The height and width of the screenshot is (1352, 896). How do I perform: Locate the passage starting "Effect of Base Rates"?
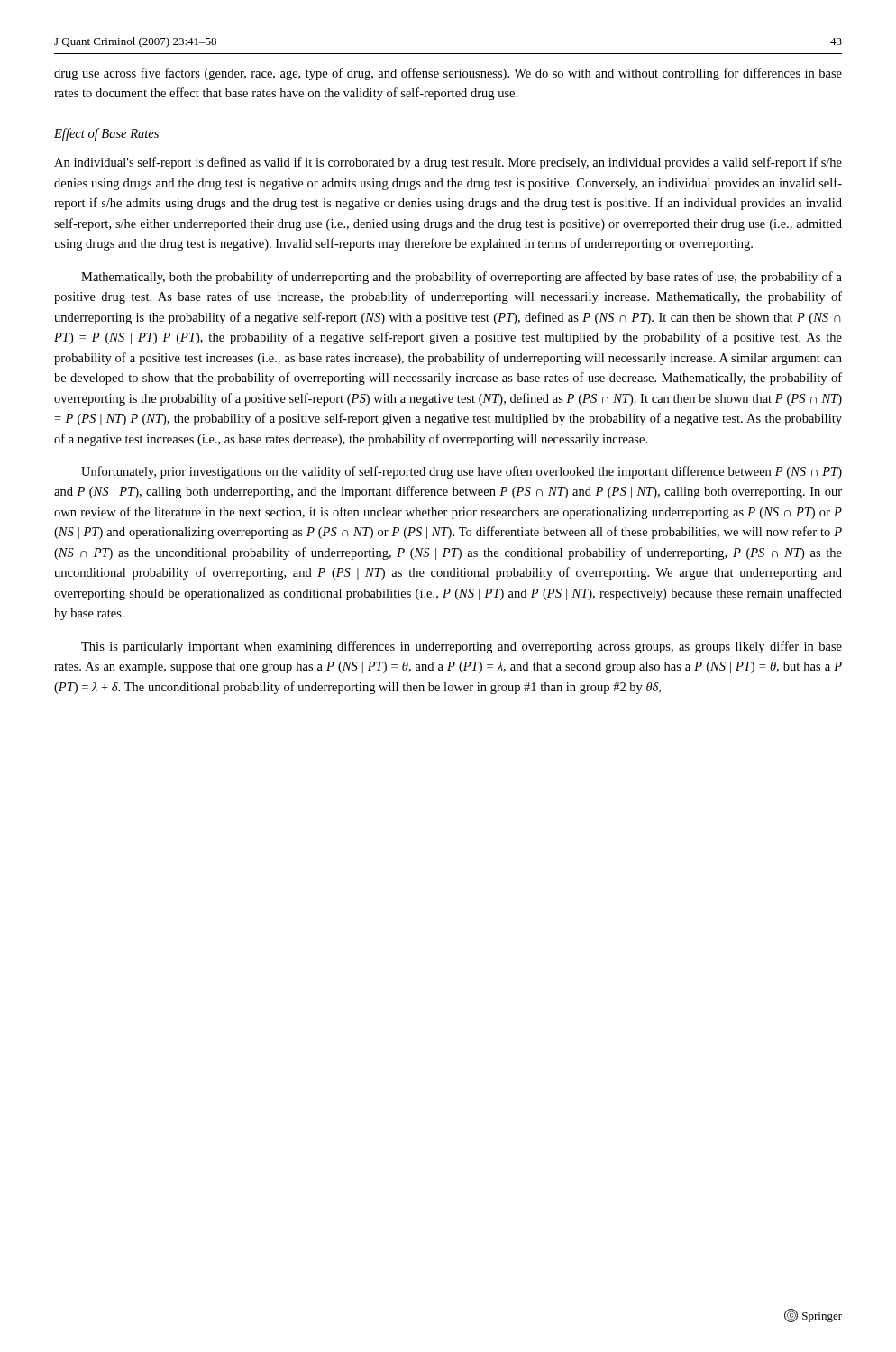(x=107, y=133)
